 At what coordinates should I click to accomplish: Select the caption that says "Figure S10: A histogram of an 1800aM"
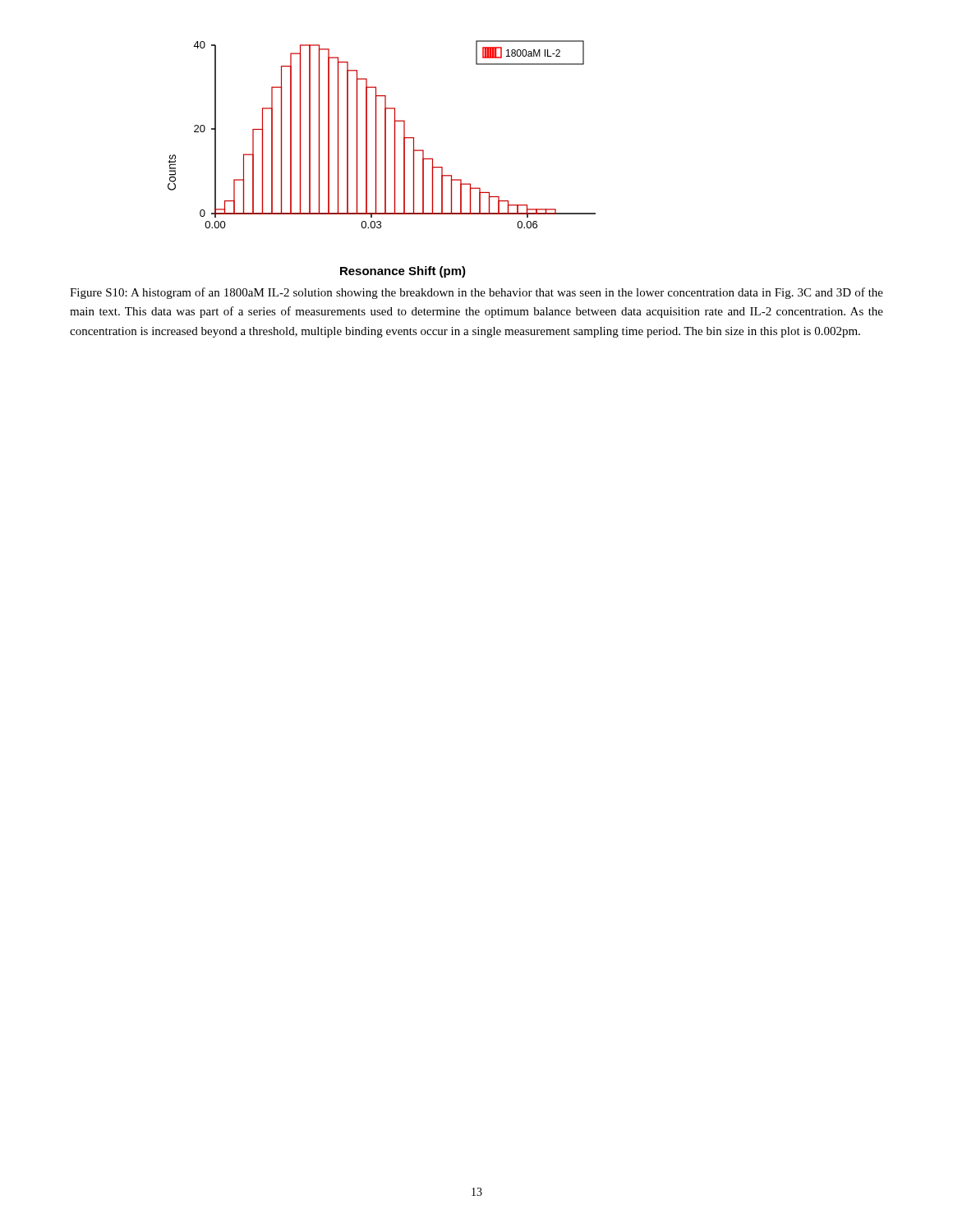point(476,312)
